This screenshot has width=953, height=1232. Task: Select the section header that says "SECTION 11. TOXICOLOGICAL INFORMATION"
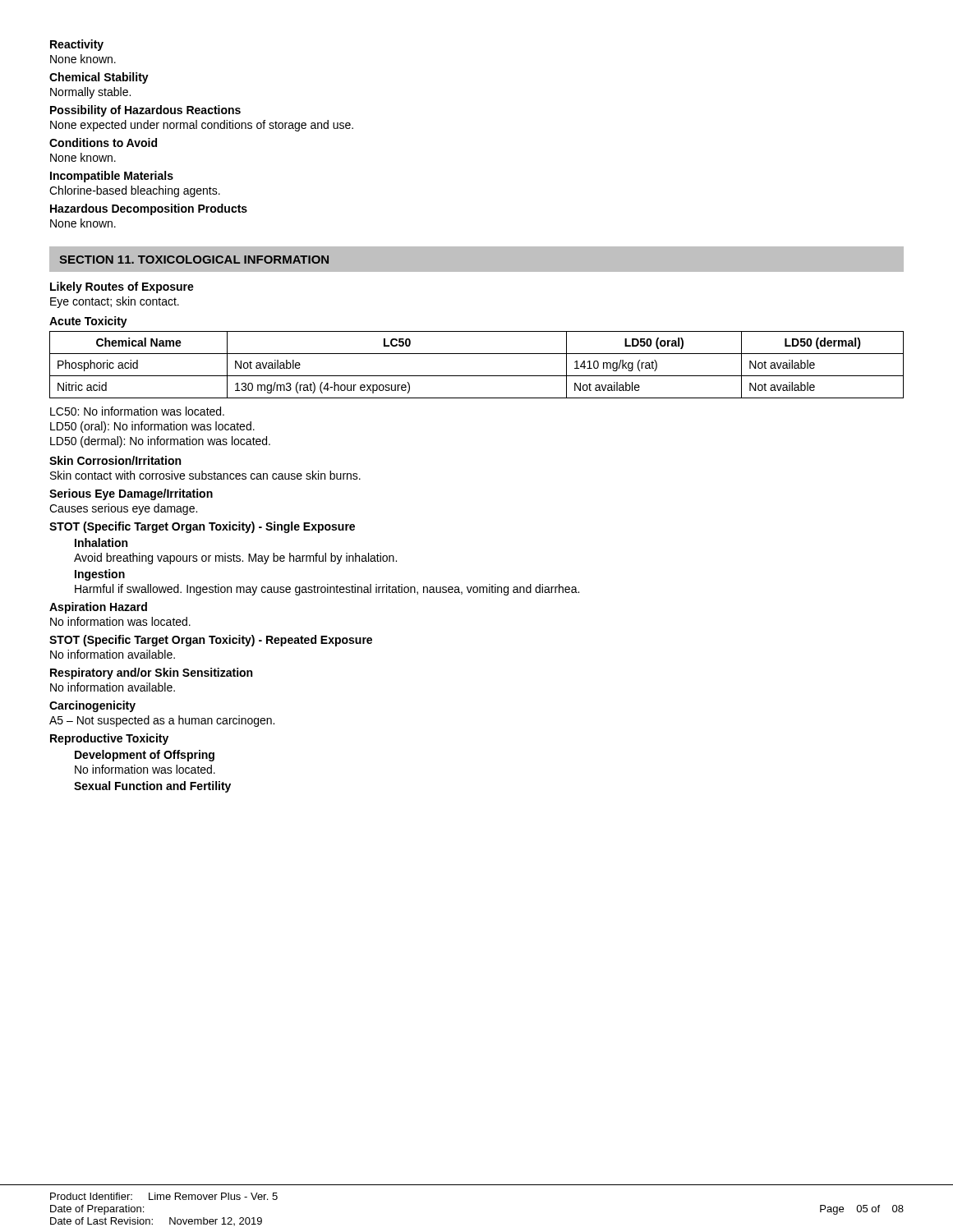(x=194, y=259)
